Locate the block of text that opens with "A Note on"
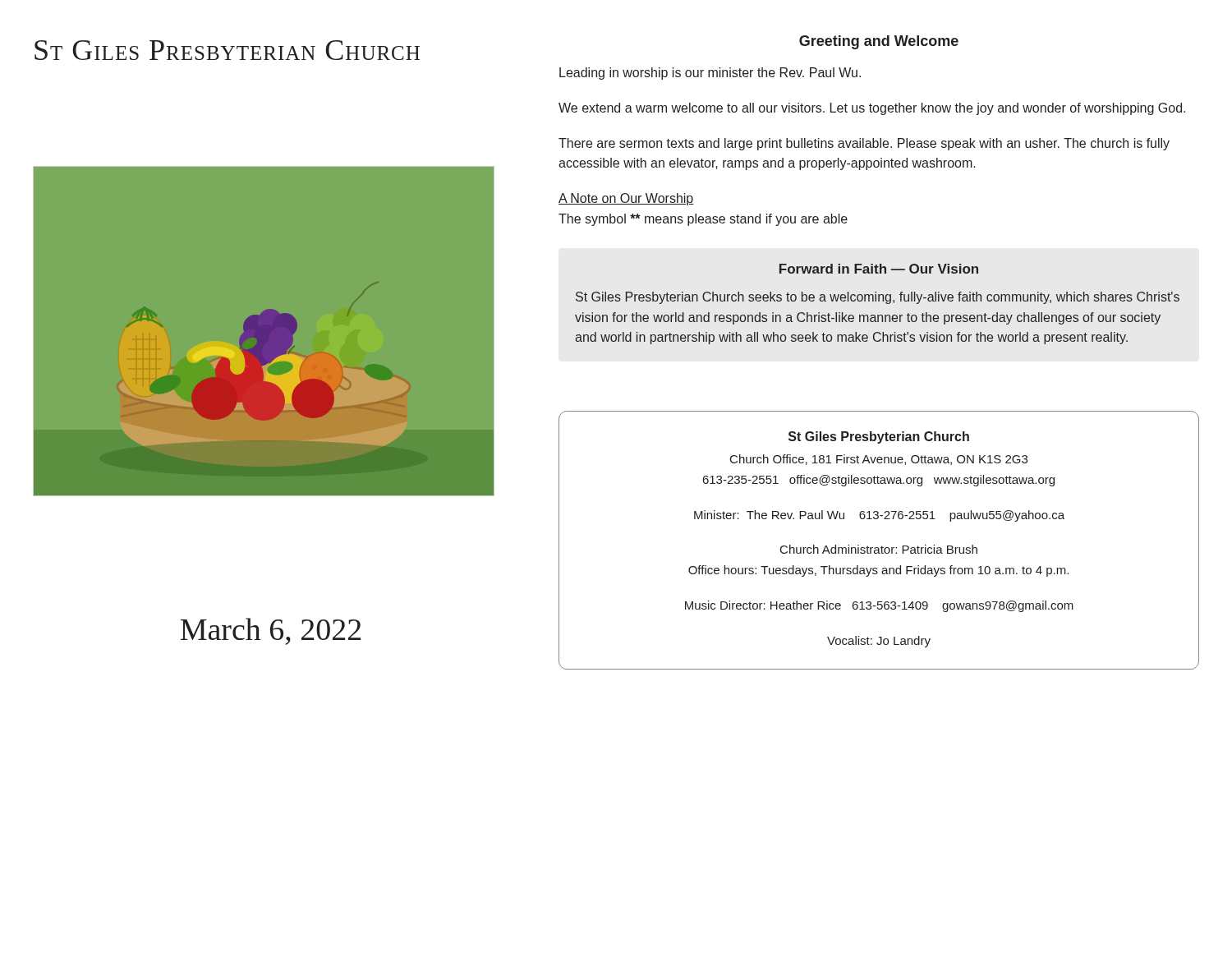Screen dimensions: 953x1232 703,209
